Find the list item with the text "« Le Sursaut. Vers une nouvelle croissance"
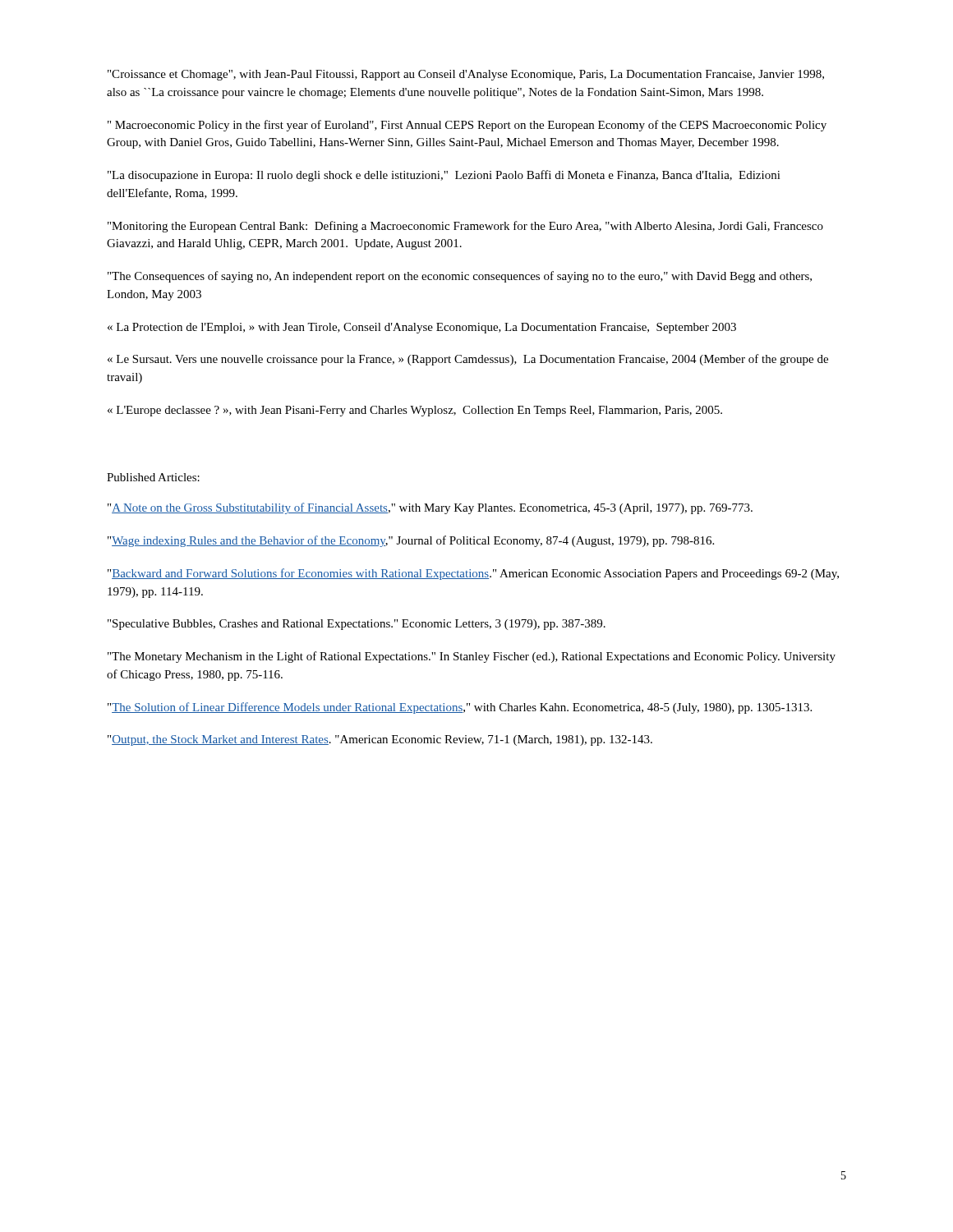The image size is (953, 1232). pyautogui.click(x=468, y=368)
